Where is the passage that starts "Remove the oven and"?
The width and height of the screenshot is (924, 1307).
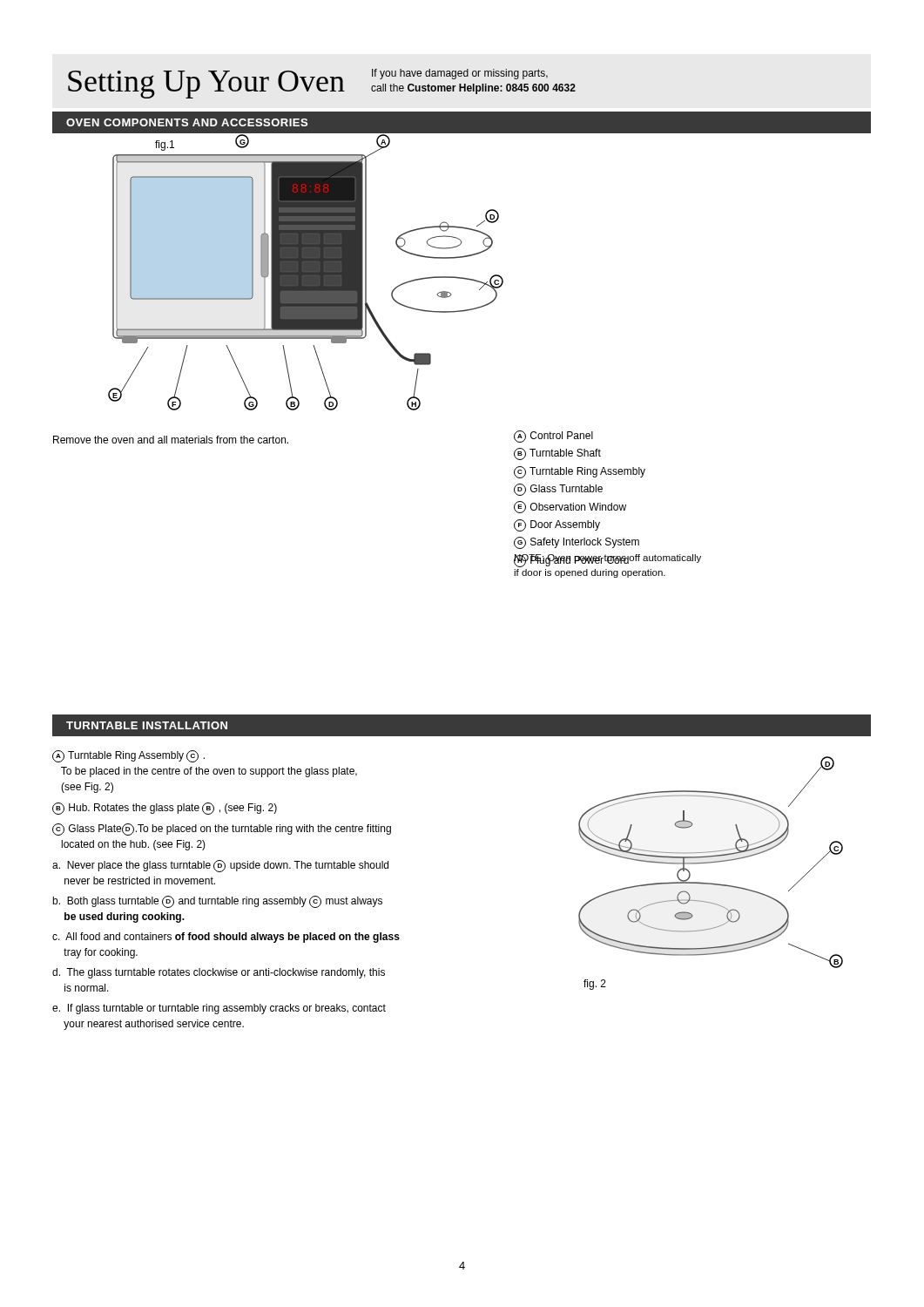pos(171,440)
